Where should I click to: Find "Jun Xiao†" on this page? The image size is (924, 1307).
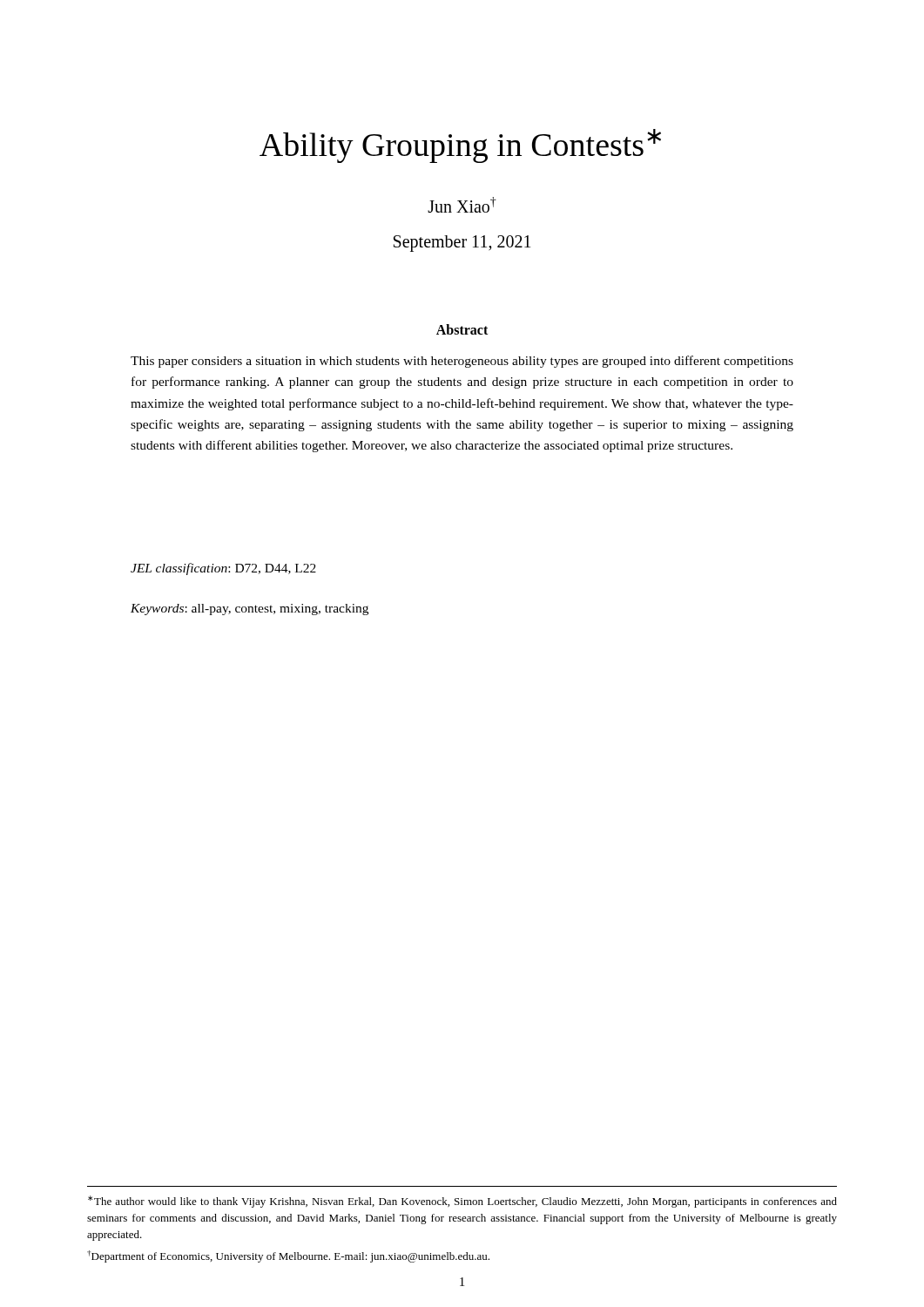(462, 205)
